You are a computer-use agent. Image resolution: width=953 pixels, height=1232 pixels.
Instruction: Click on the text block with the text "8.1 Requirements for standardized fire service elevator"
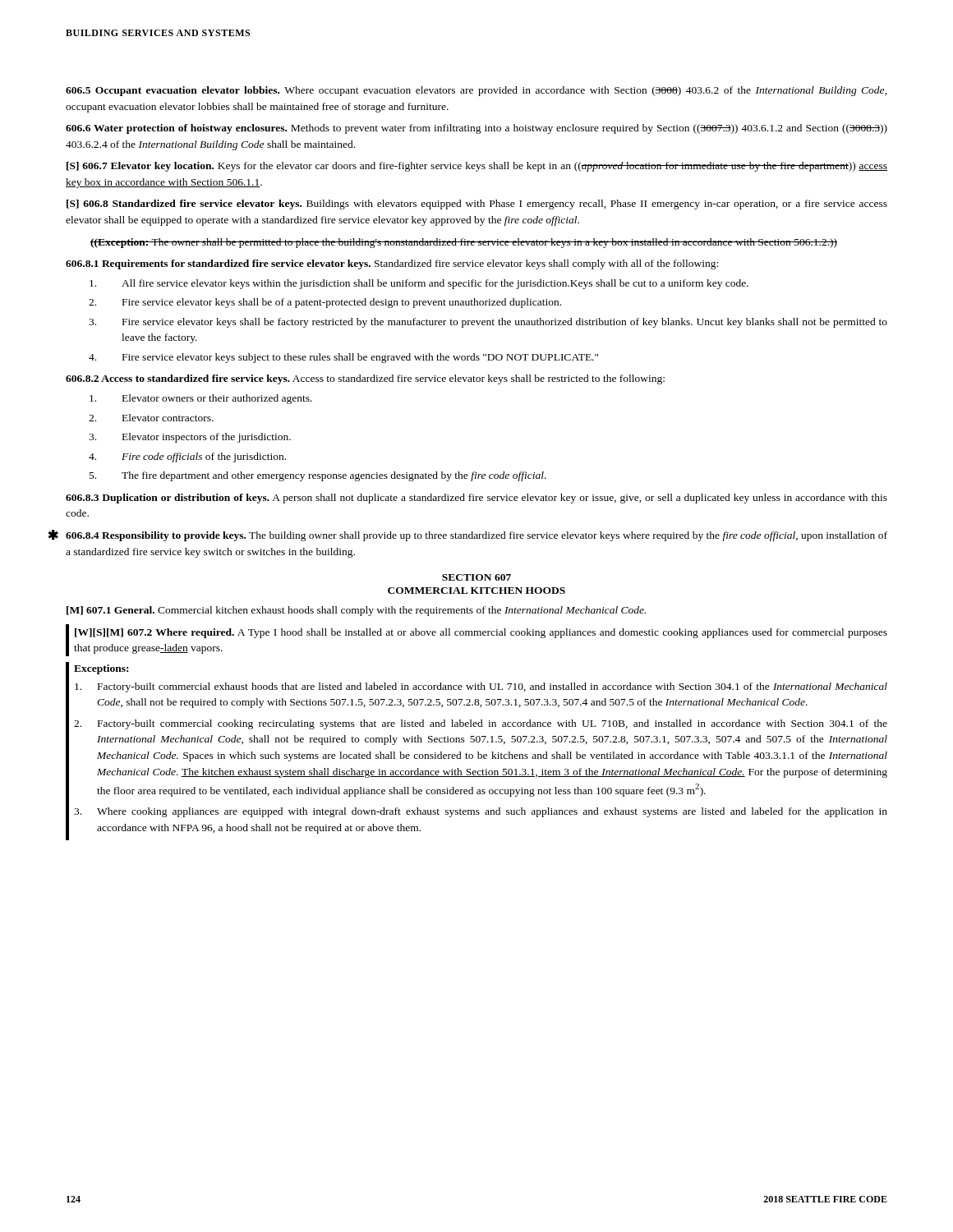(392, 263)
